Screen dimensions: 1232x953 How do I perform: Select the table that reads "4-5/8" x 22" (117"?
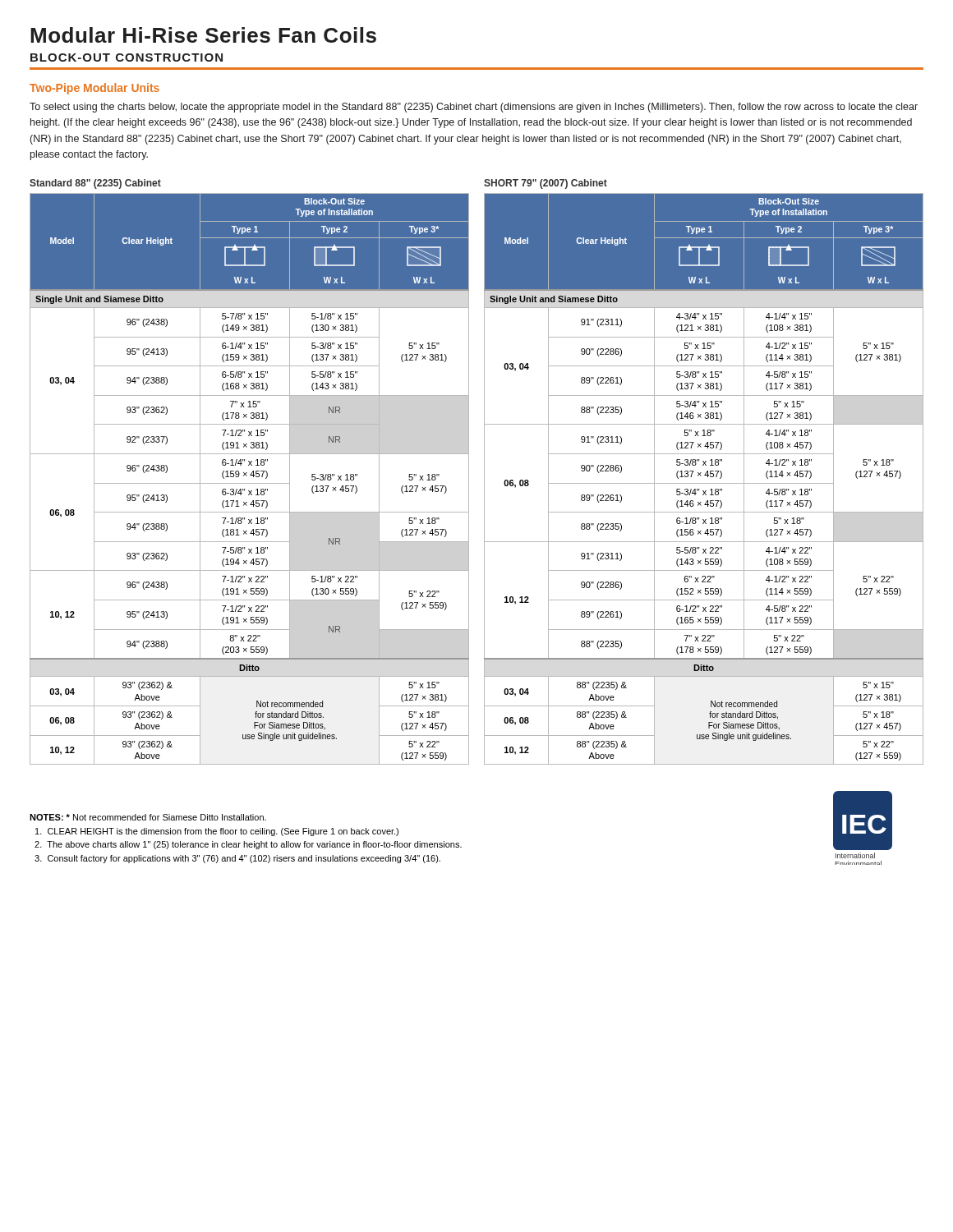point(704,479)
